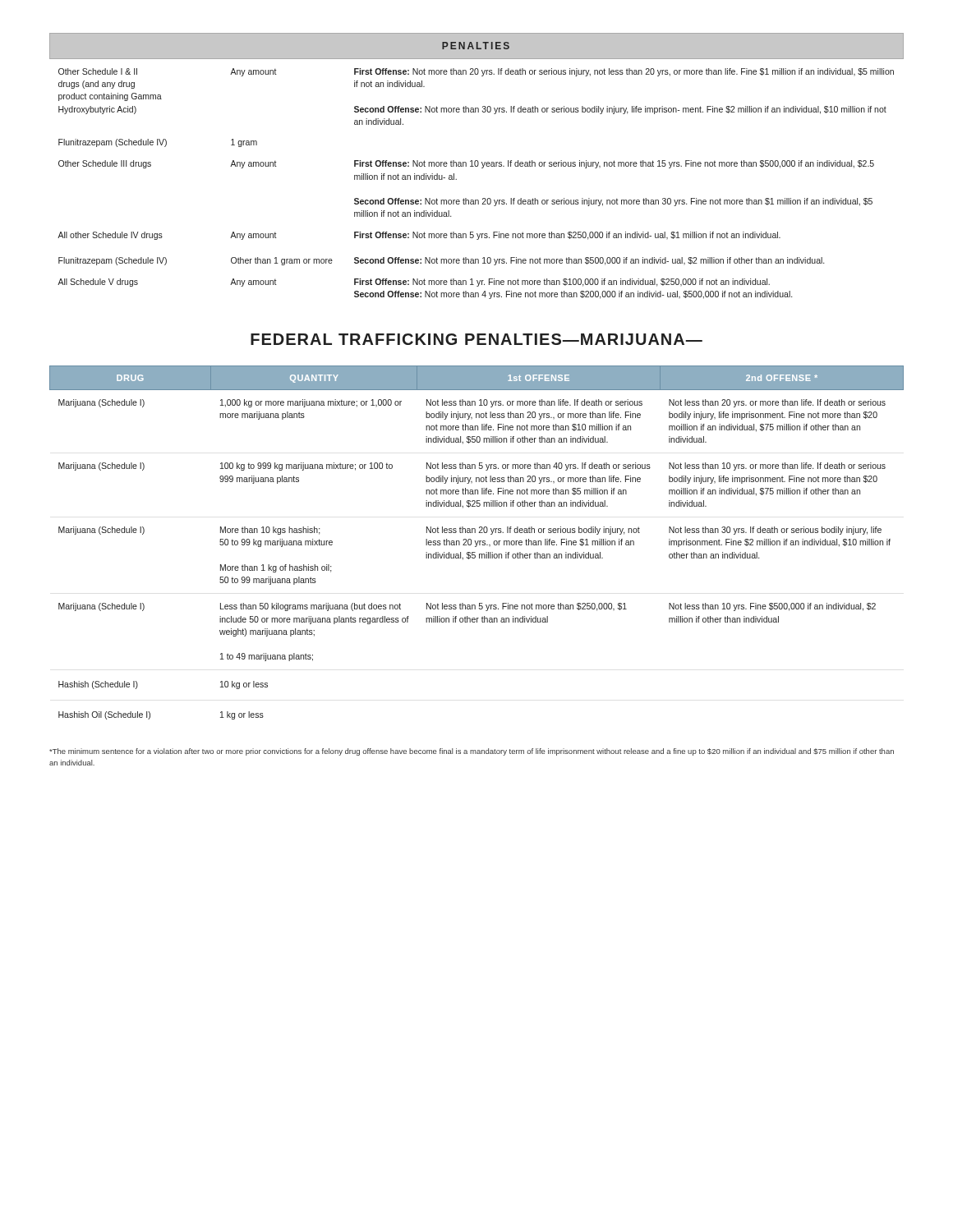Select the table that reads "First Offense: Not"
This screenshot has width=953, height=1232.
[x=476, y=169]
